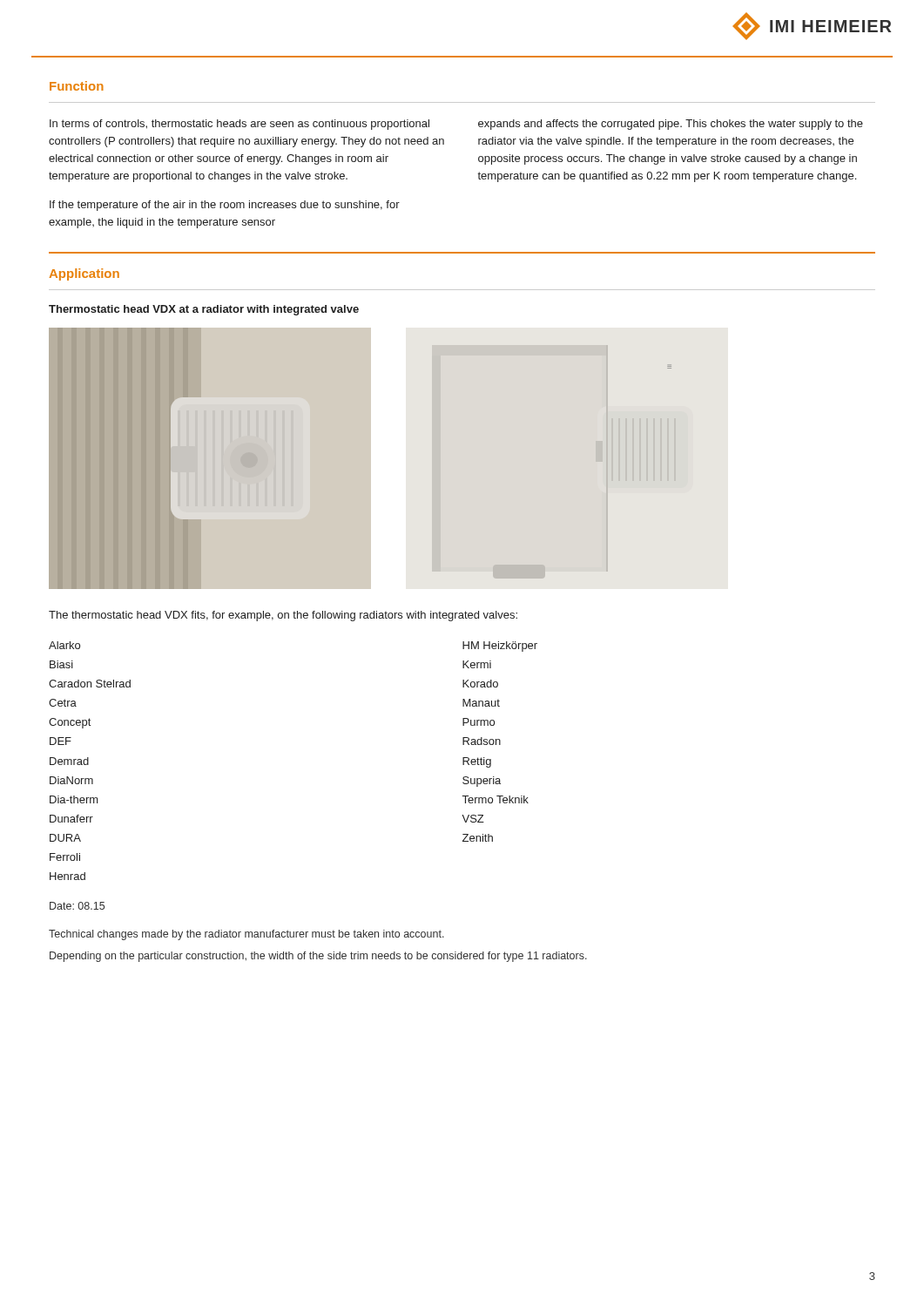The width and height of the screenshot is (924, 1307).
Task: Click on the passage starting "In terms of controls,"
Action: click(248, 173)
